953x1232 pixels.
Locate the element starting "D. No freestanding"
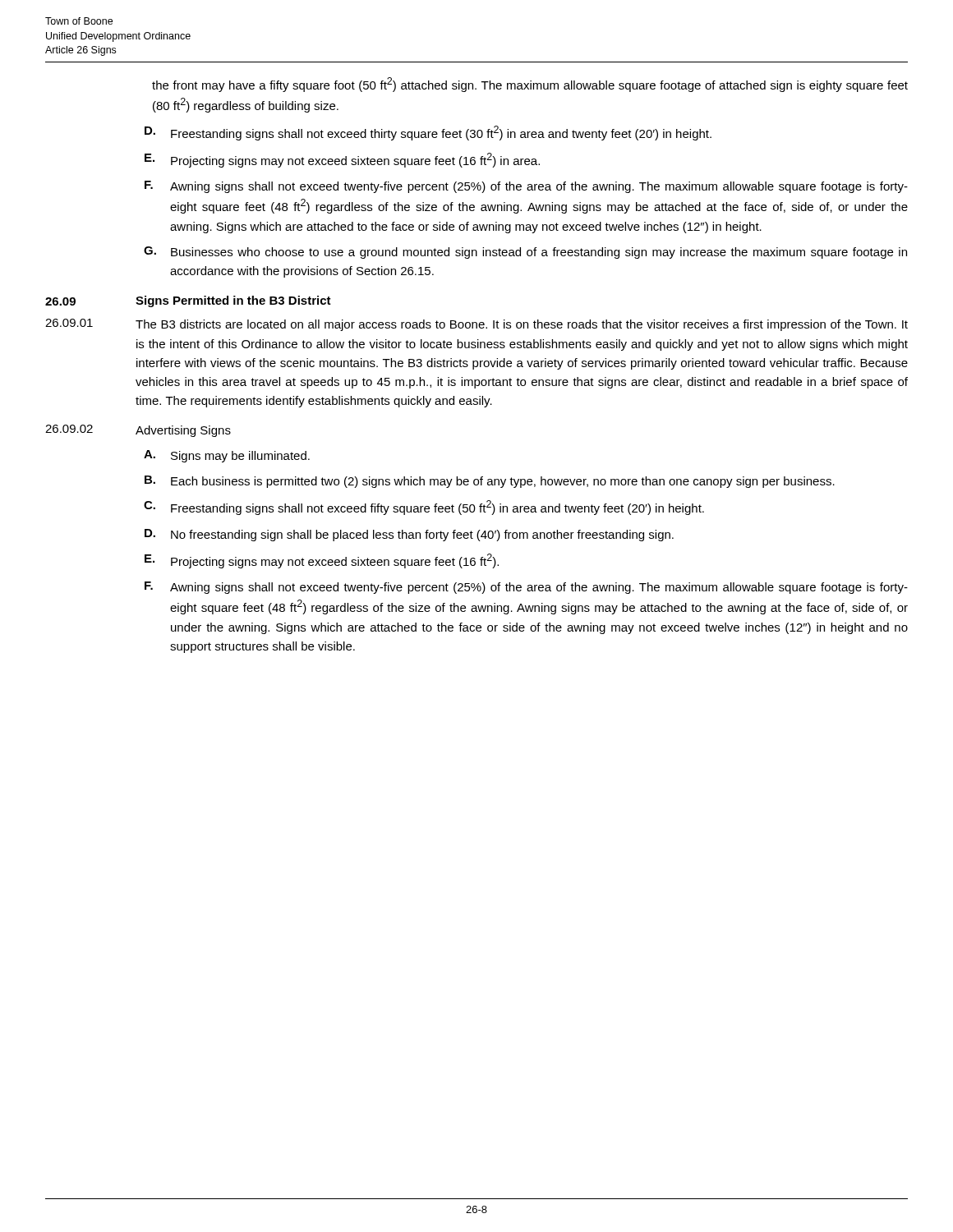526,534
